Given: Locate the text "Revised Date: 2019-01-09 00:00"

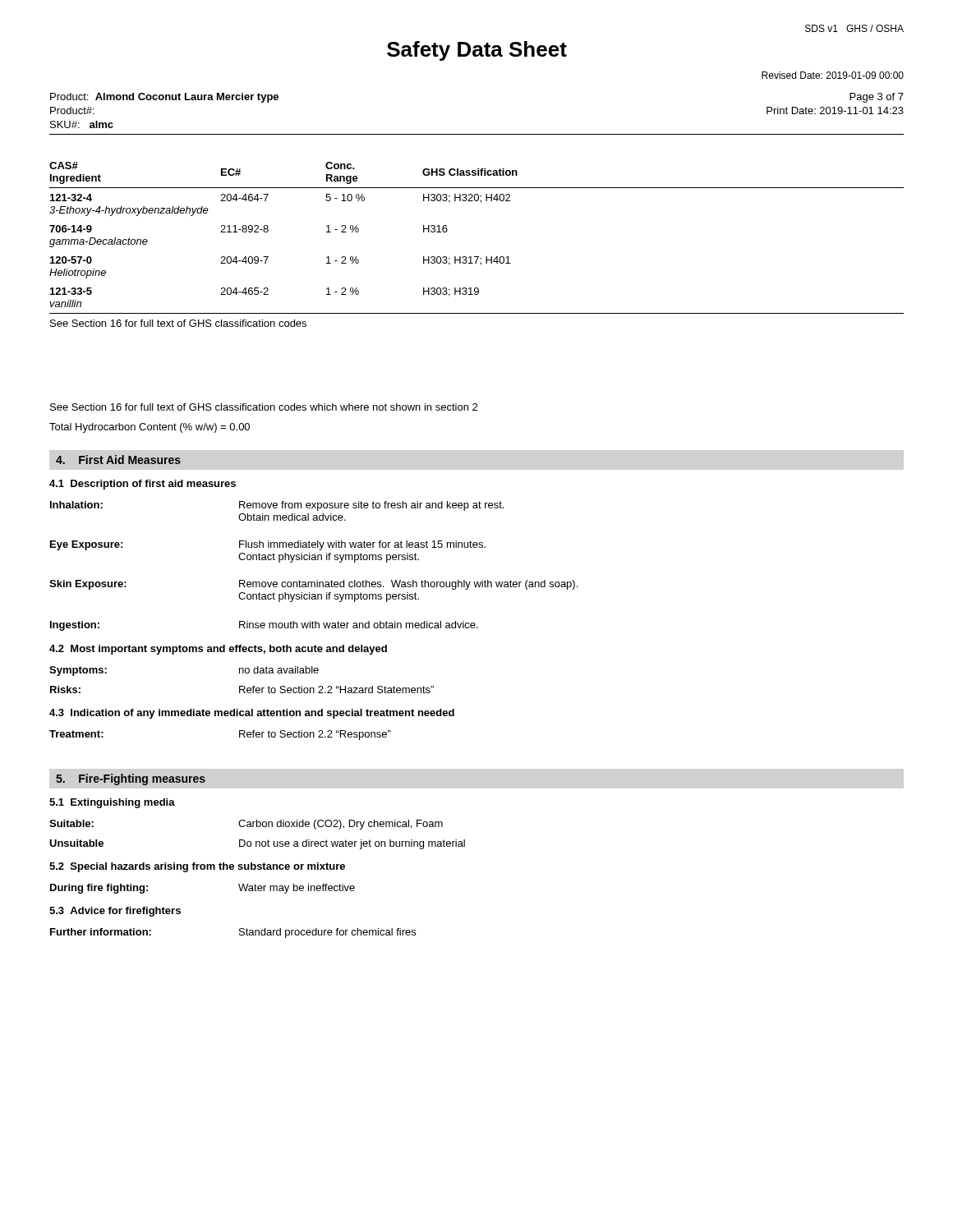Looking at the screenshot, I should pos(832,76).
